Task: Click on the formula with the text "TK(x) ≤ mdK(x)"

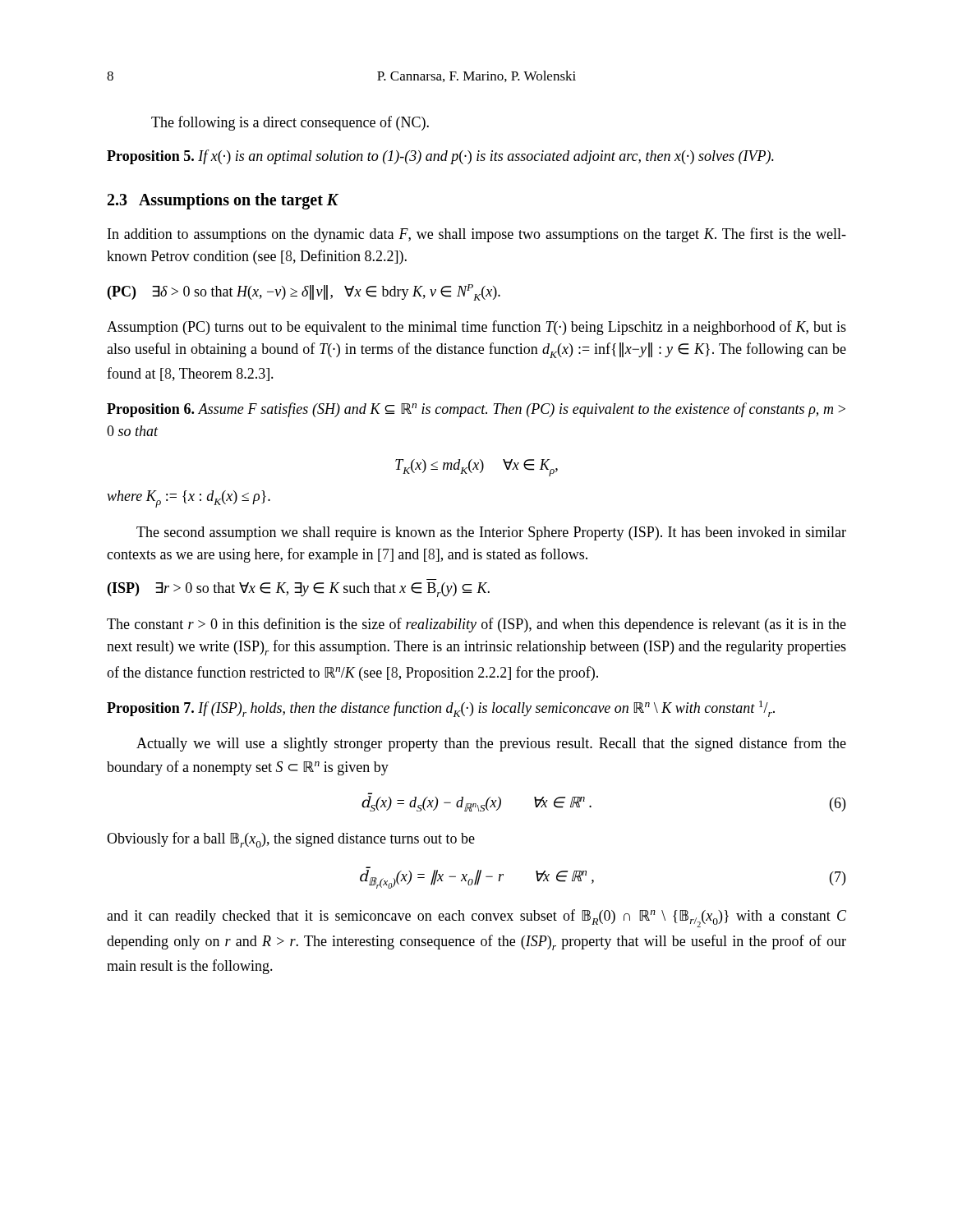Action: point(476,466)
